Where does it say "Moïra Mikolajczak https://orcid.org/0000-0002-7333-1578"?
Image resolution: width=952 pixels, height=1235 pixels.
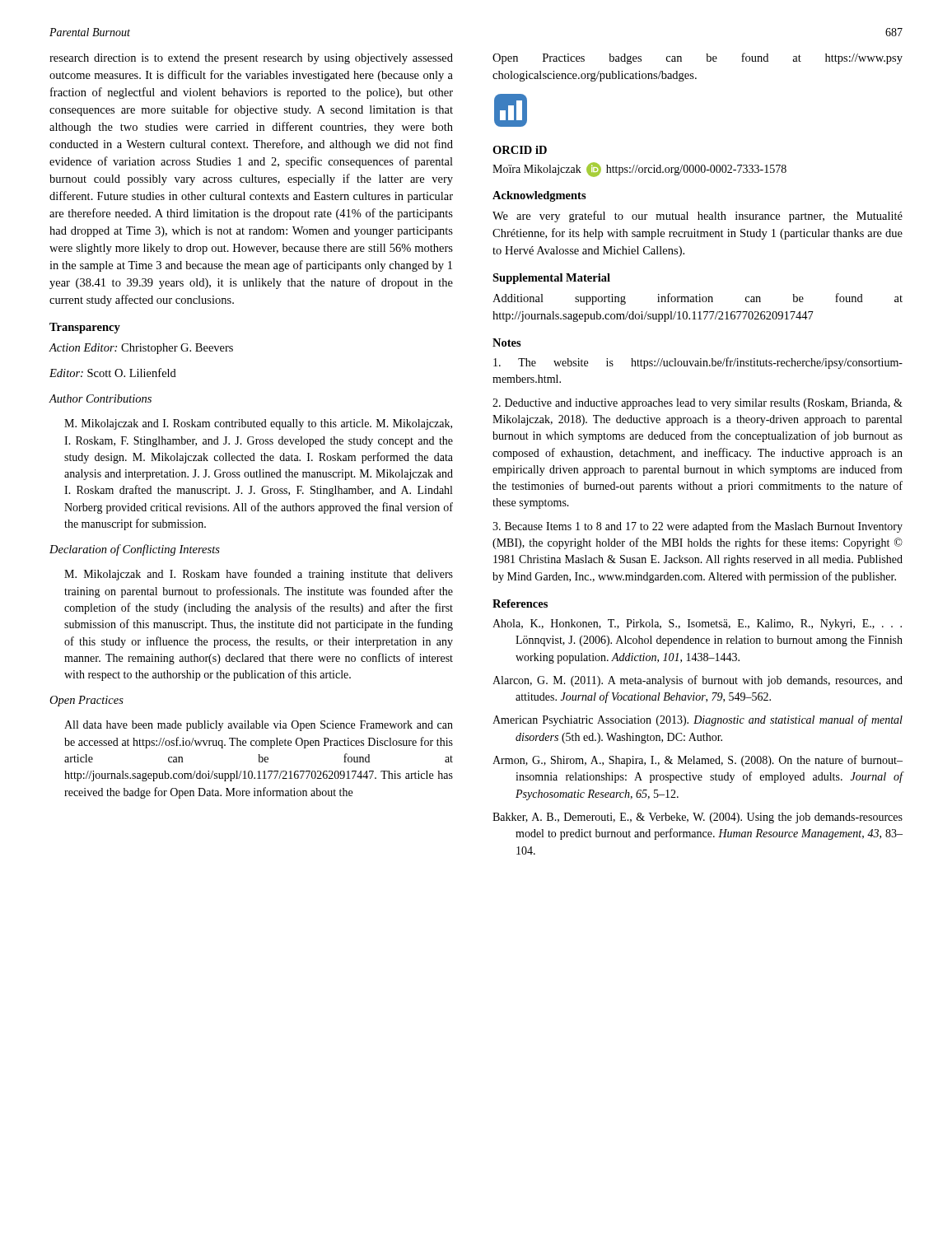pos(698,170)
